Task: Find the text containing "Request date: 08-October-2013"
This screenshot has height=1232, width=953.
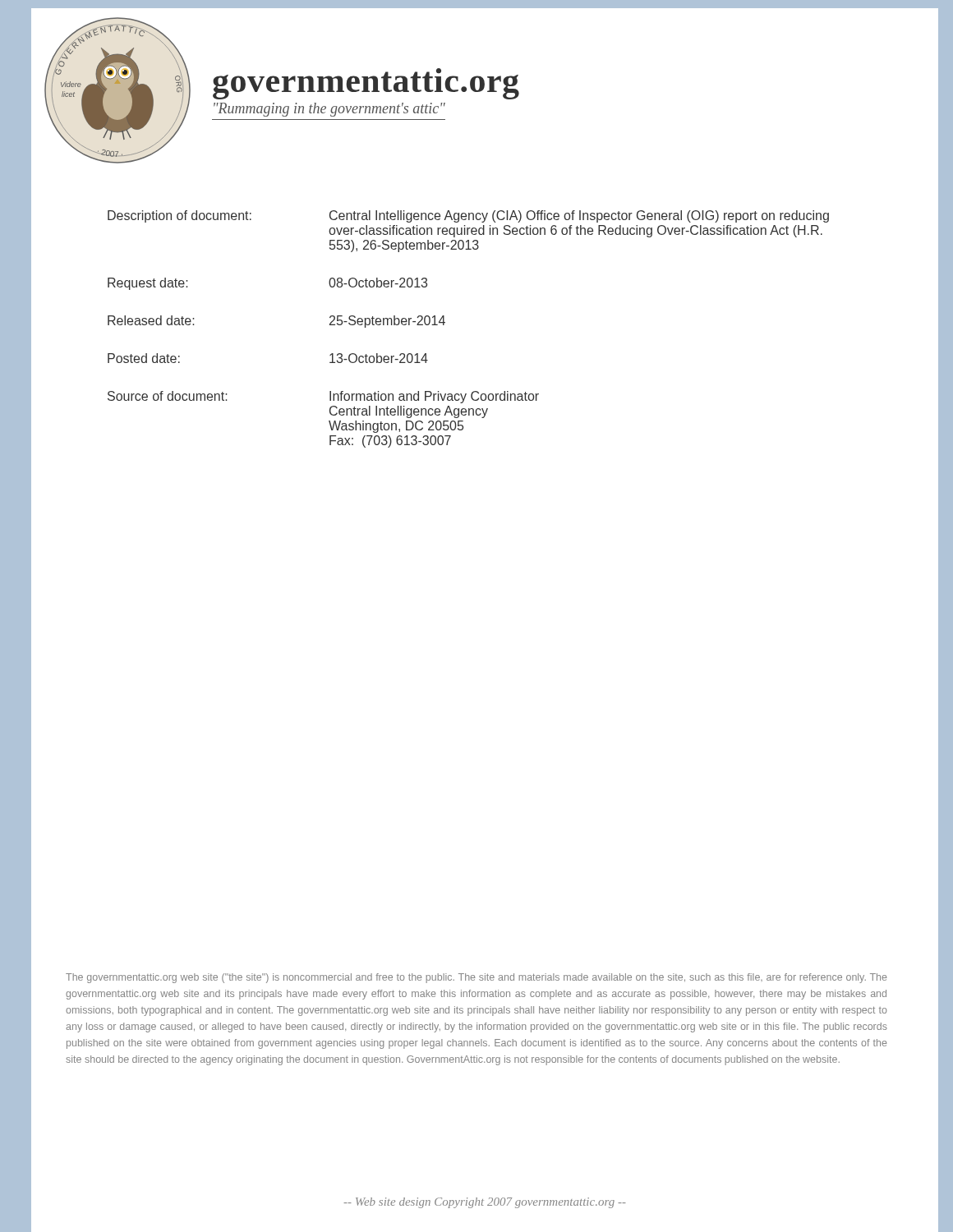Action: [x=151, y=284]
